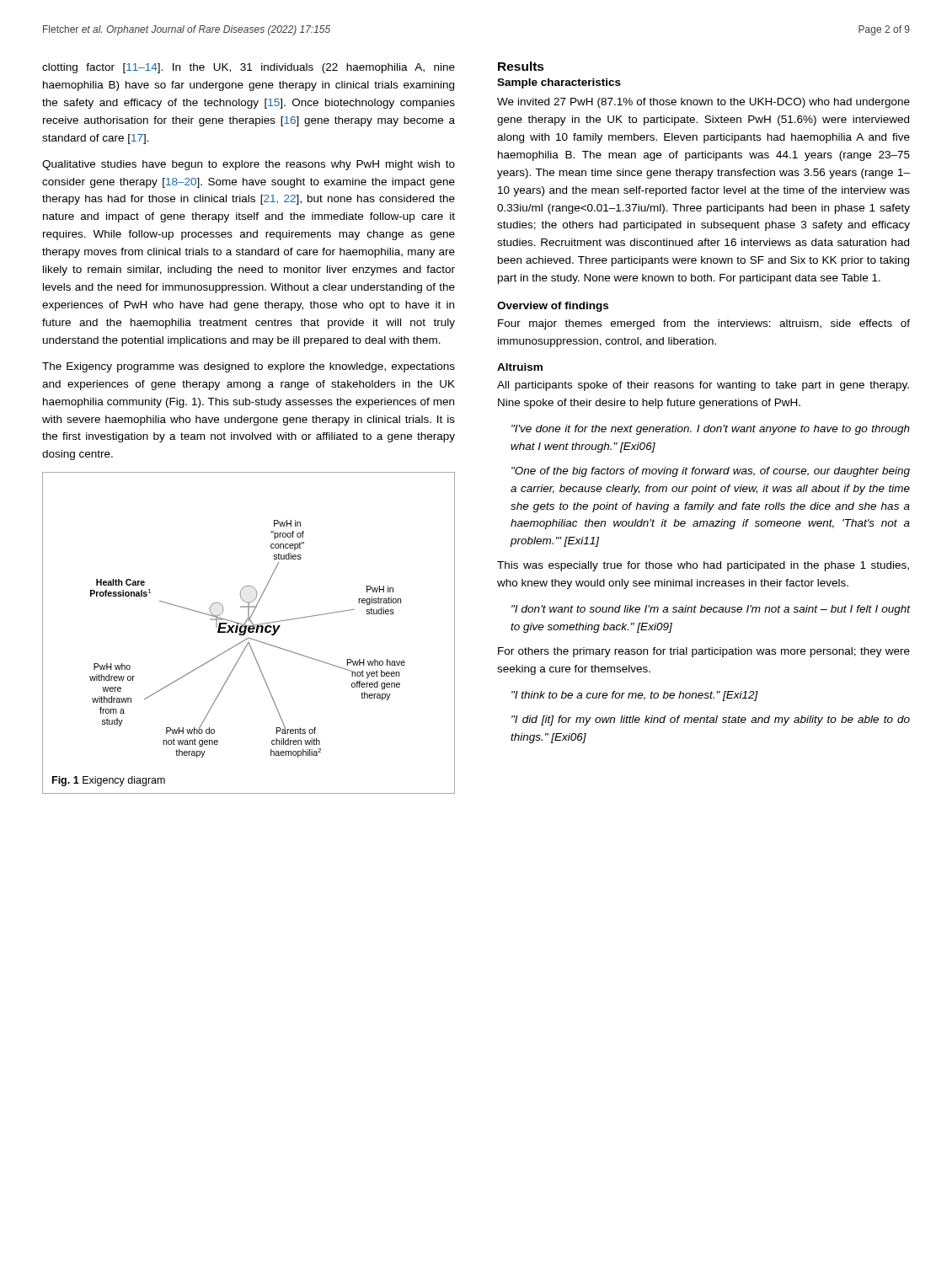Select the caption with the text "Fig. 1 Exigency diagram"
The image size is (952, 1264).
[108, 781]
